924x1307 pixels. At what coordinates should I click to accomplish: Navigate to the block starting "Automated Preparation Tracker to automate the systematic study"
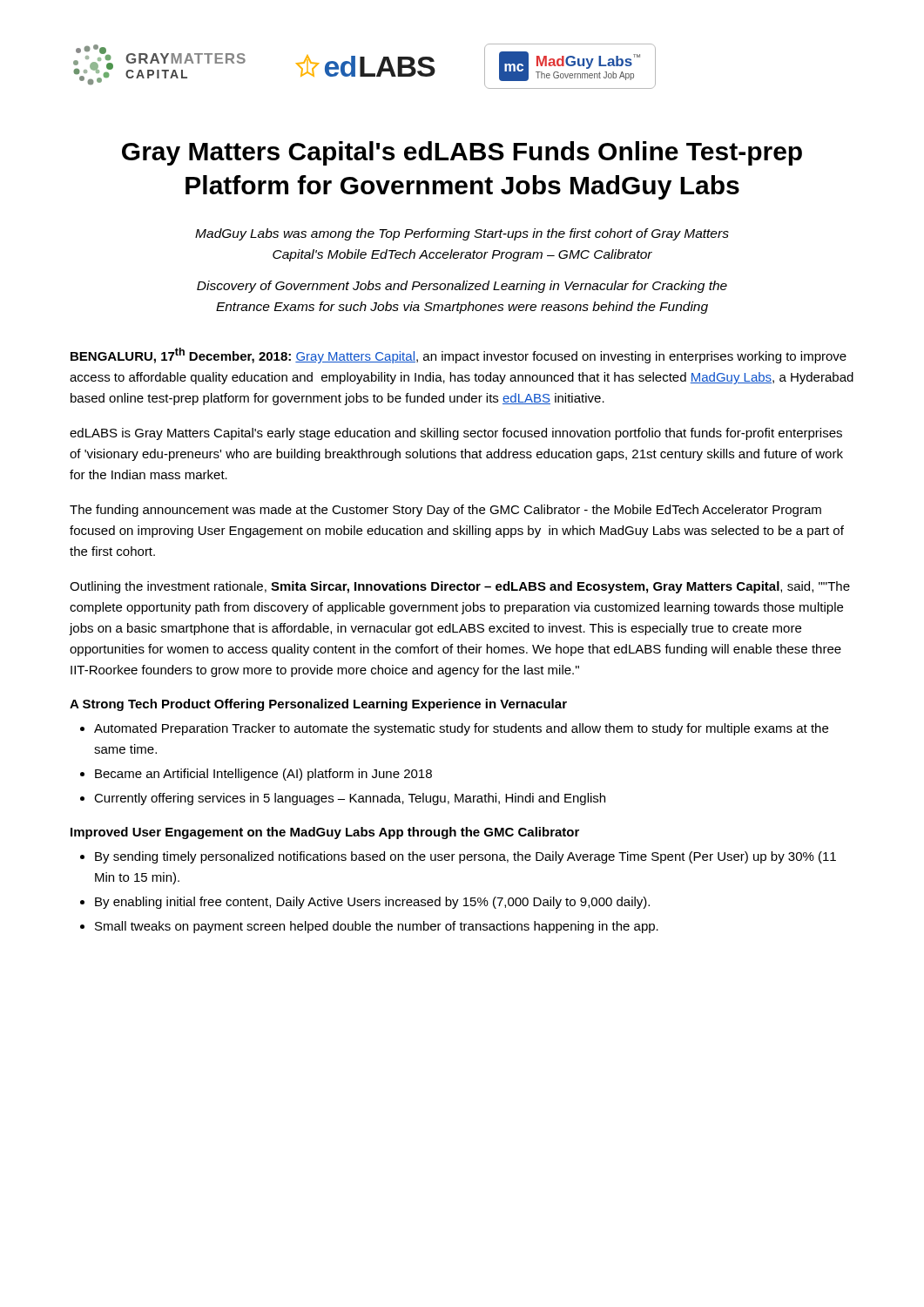coord(461,739)
